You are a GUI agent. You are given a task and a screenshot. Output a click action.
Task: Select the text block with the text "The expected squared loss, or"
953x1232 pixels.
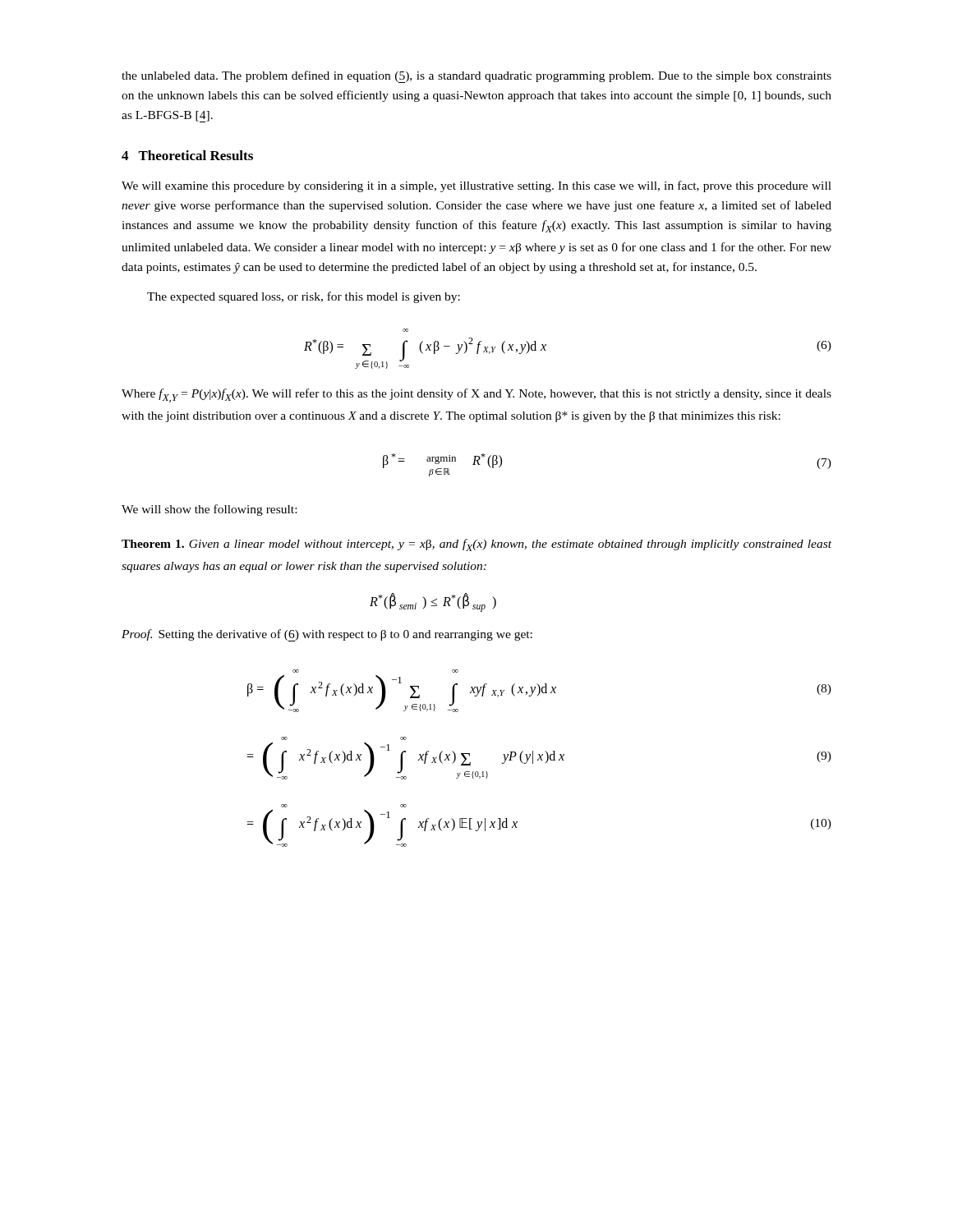(304, 296)
